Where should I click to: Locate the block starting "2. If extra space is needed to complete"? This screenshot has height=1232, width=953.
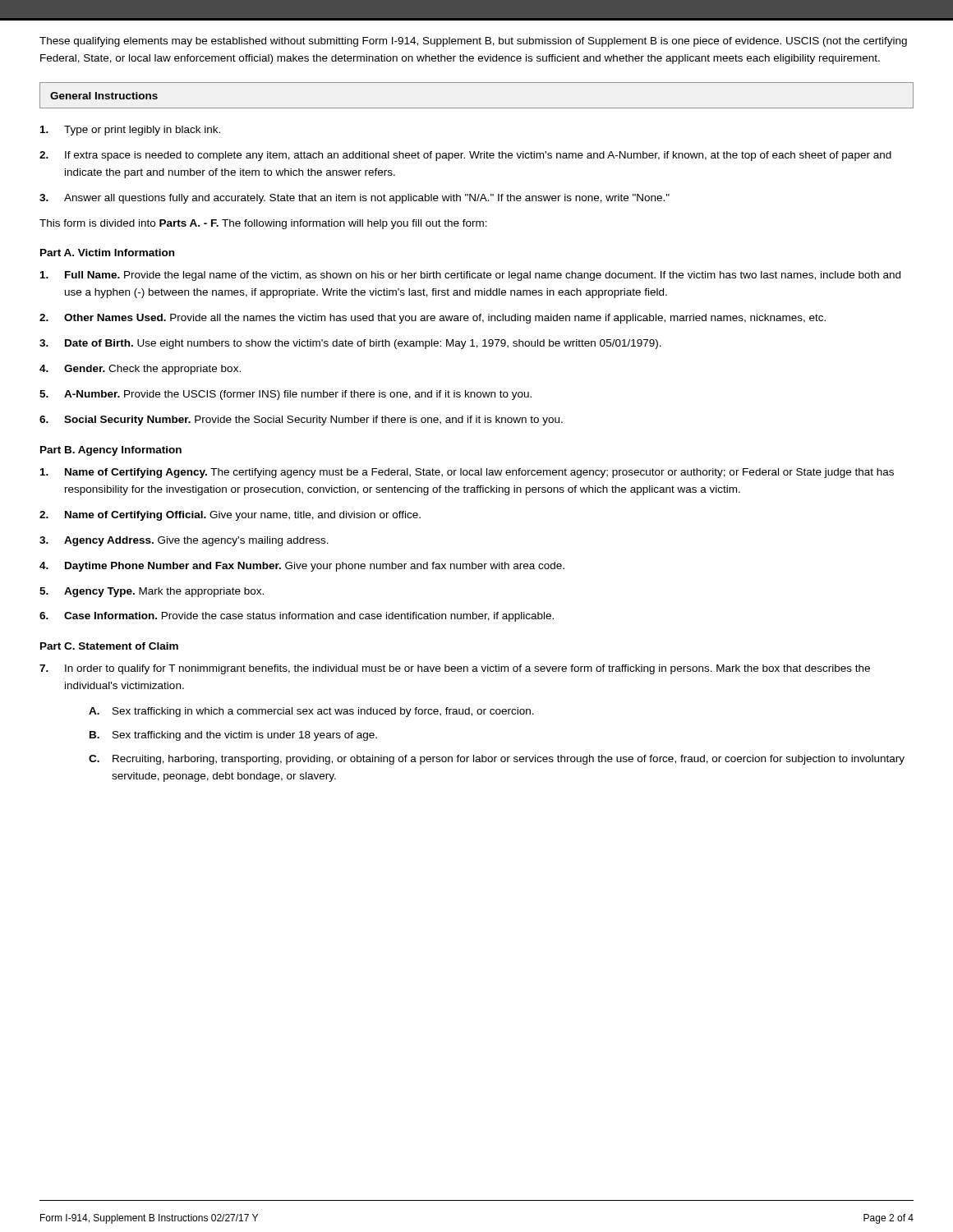click(x=476, y=164)
